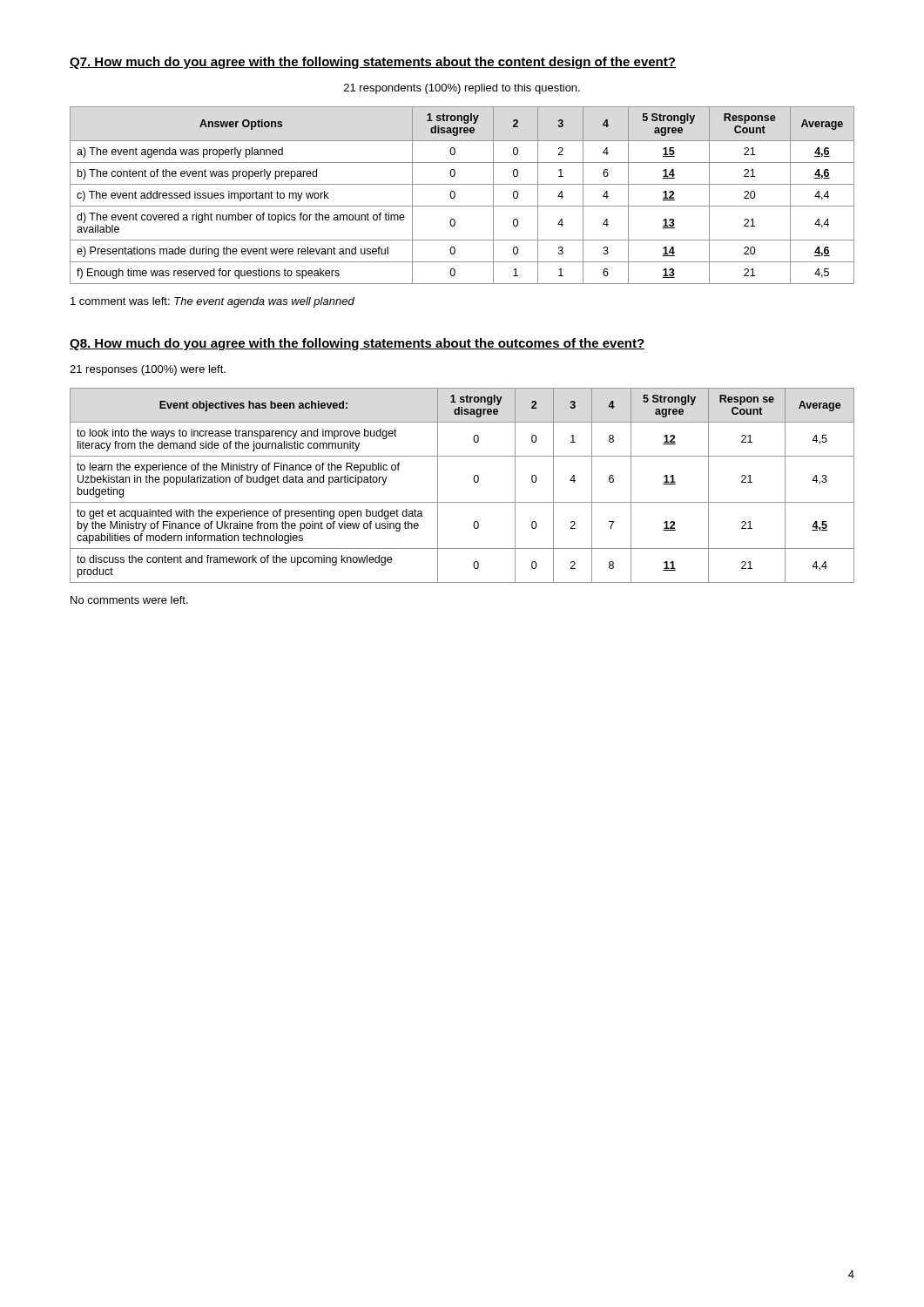Find the text containing "21 responses (100%) were left."

pyautogui.click(x=148, y=369)
